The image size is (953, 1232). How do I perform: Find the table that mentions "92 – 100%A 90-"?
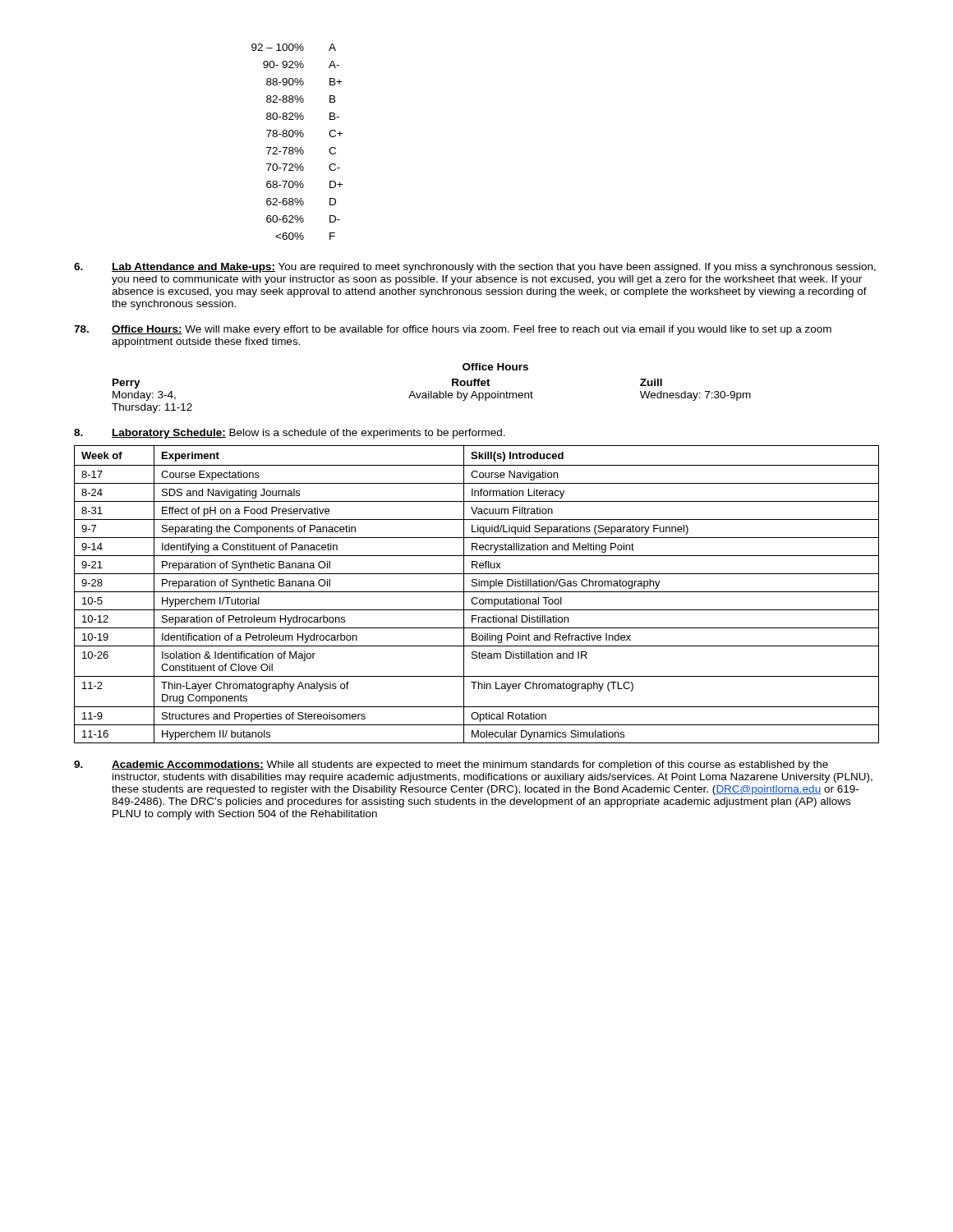click(476, 143)
